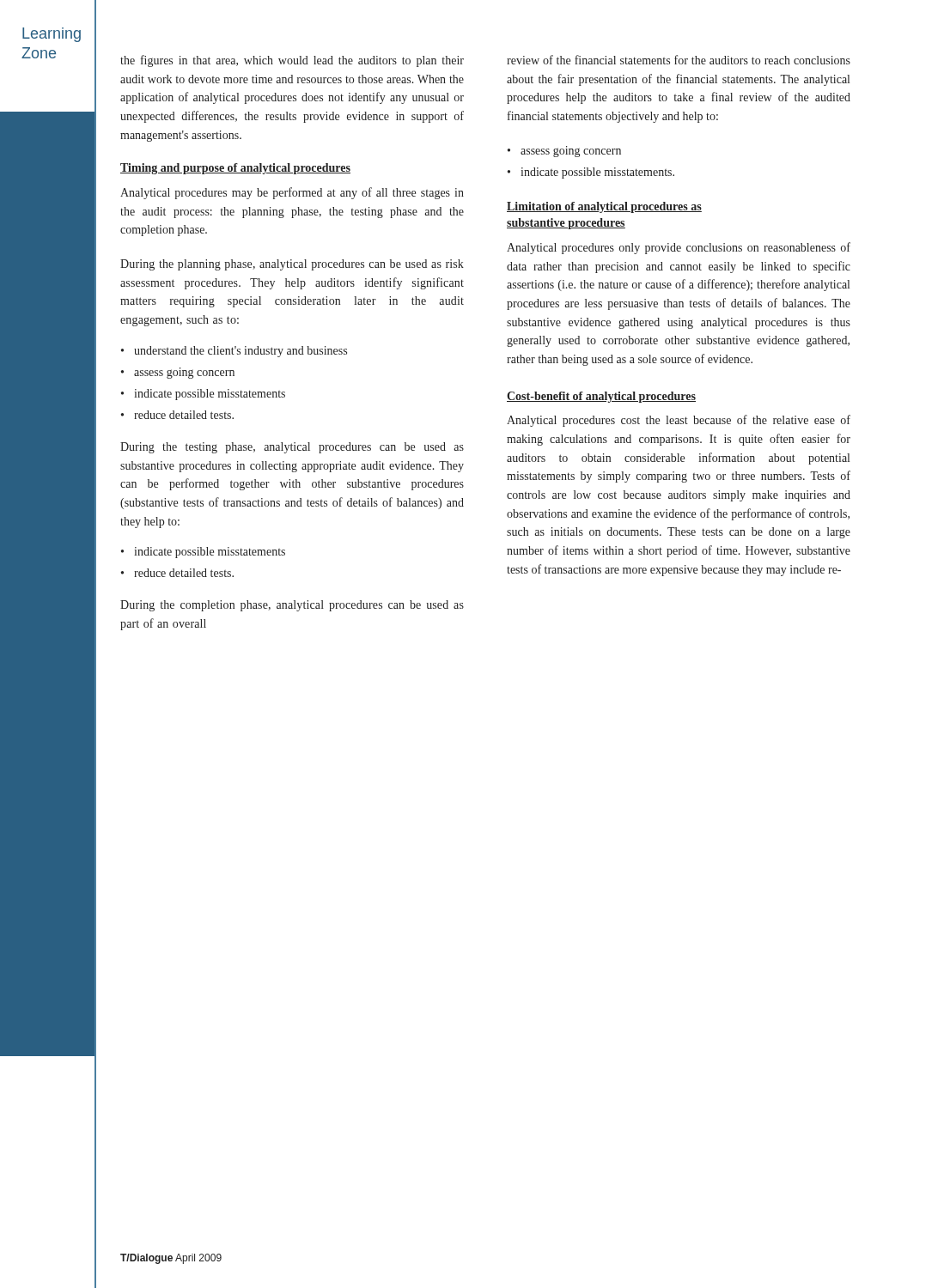Click on the section header that says "Timing and purpose"
Image resolution: width=950 pixels, height=1288 pixels.
point(292,169)
